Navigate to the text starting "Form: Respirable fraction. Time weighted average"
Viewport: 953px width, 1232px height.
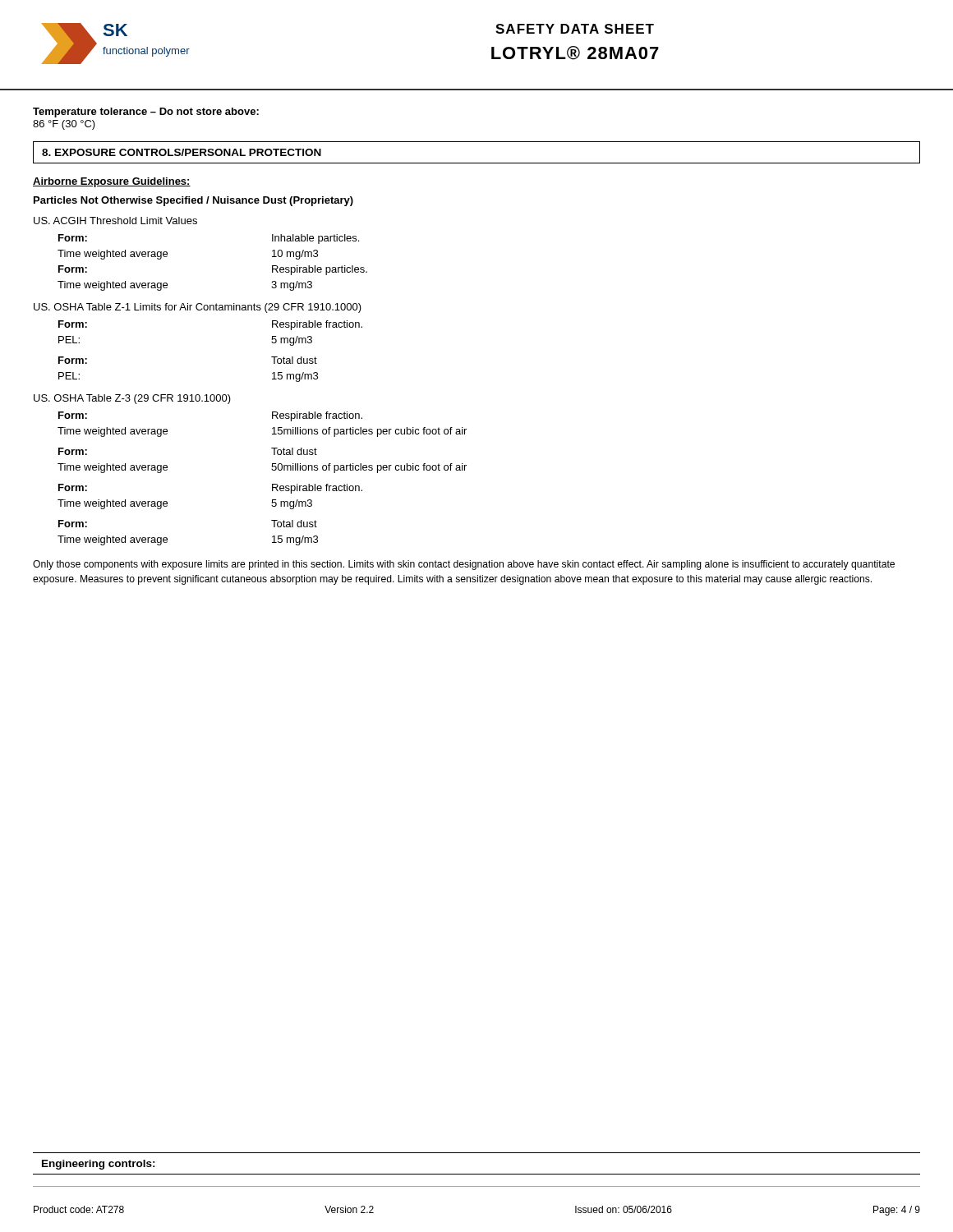tap(73, 416)
